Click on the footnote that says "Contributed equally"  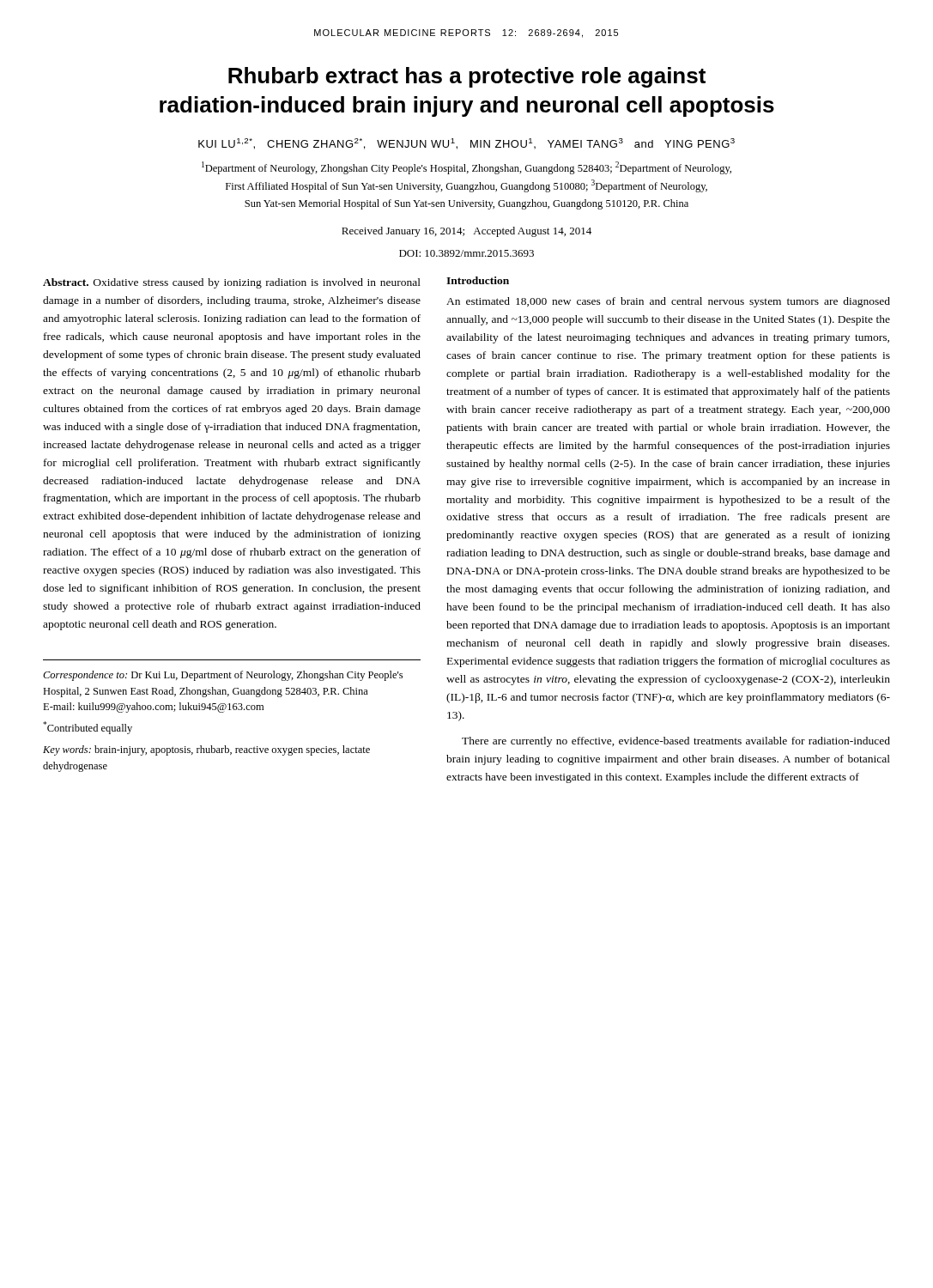point(88,727)
